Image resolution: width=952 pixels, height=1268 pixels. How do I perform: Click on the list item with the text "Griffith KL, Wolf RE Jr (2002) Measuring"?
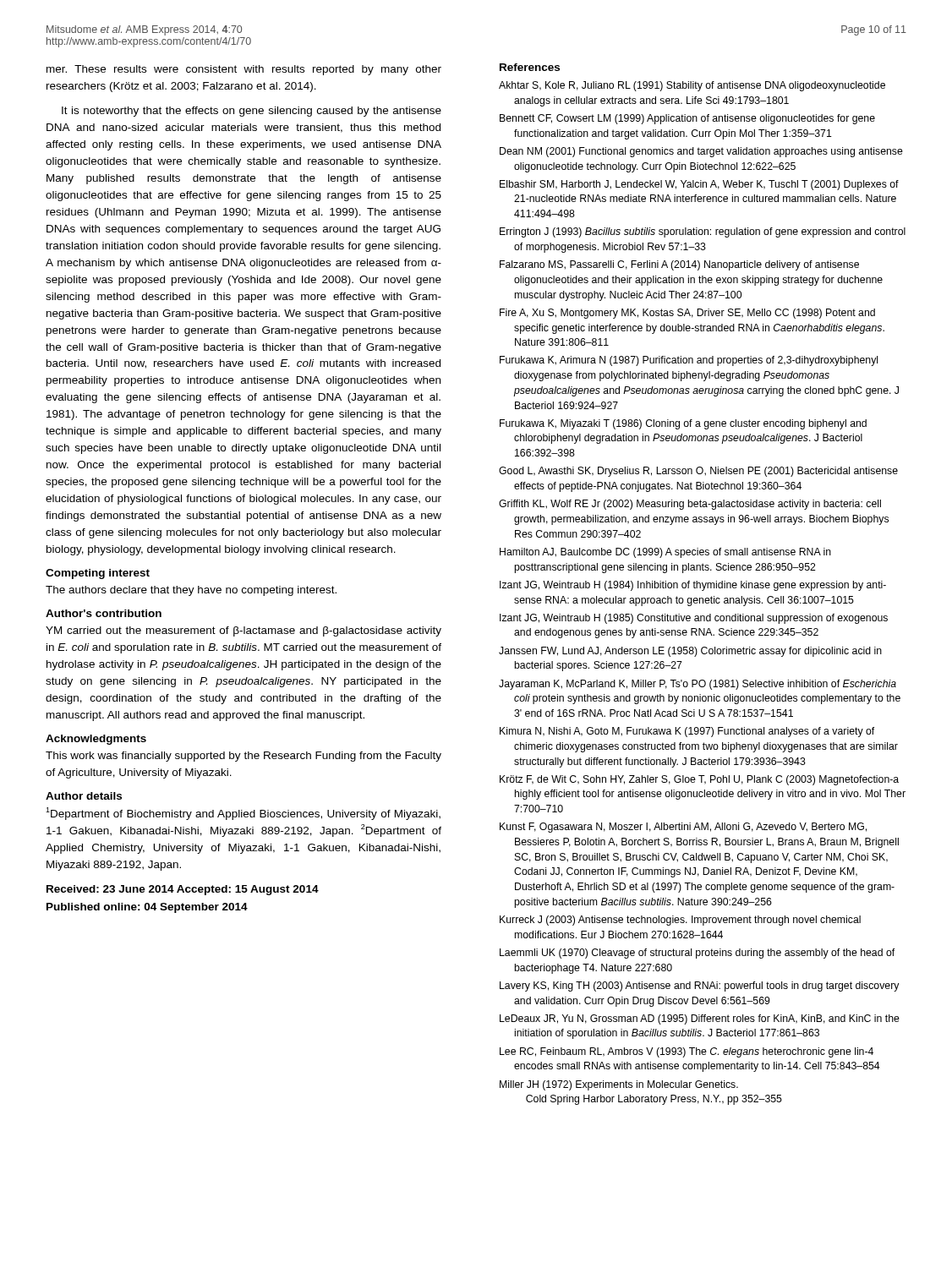point(694,519)
